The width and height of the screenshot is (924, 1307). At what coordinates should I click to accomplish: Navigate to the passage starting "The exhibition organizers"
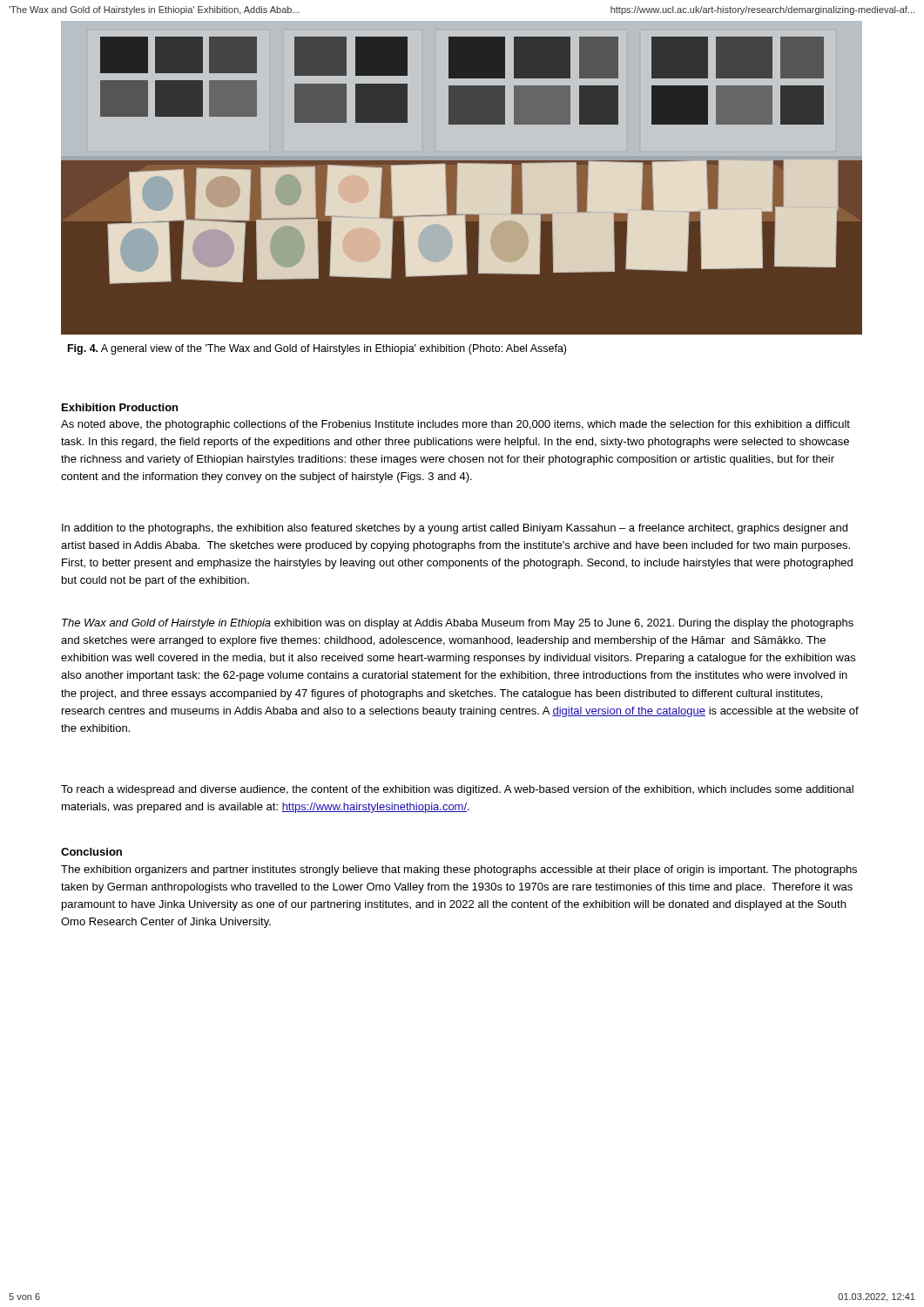459,895
